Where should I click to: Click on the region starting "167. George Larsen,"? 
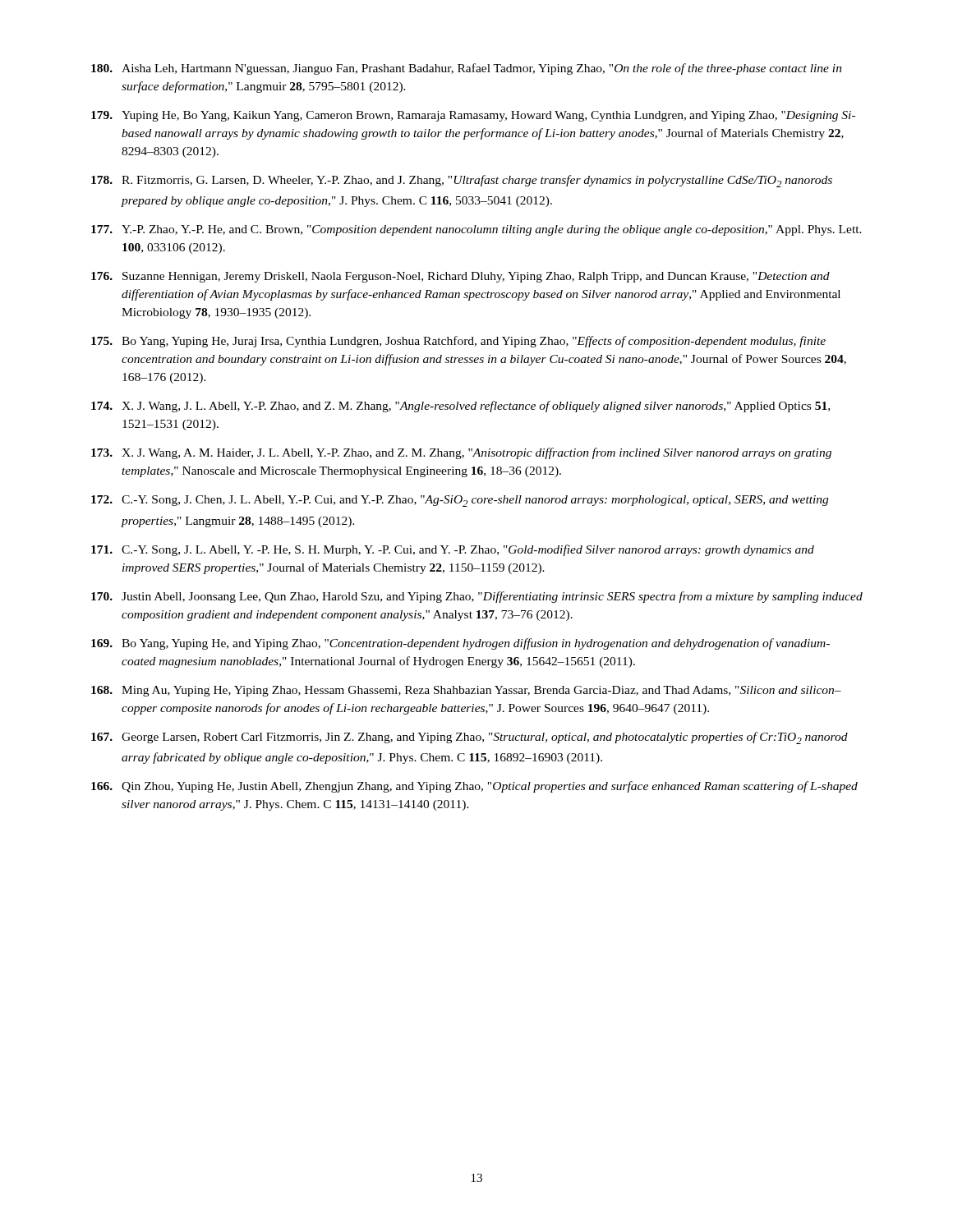476,747
